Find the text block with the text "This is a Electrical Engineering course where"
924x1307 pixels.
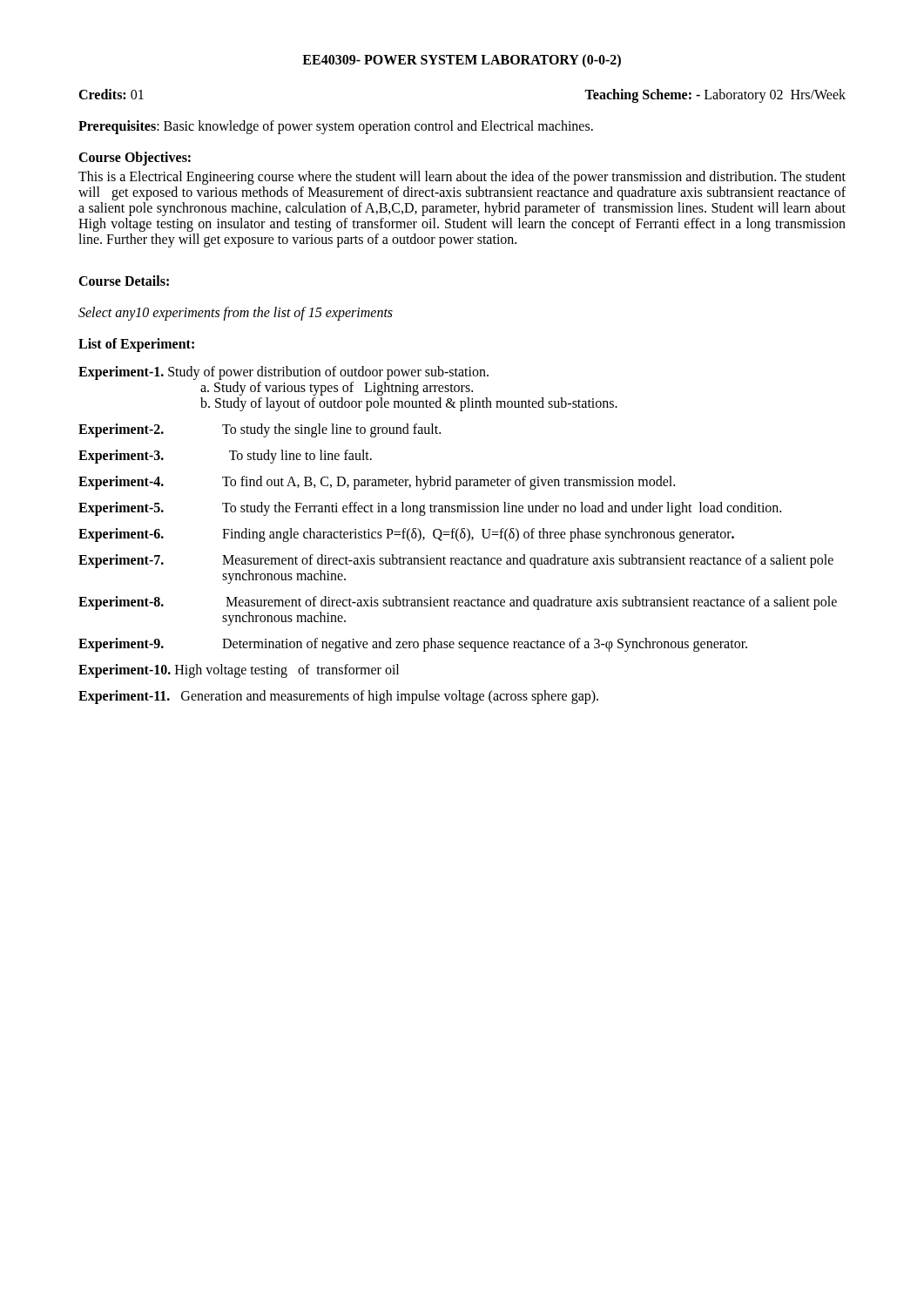tap(462, 208)
